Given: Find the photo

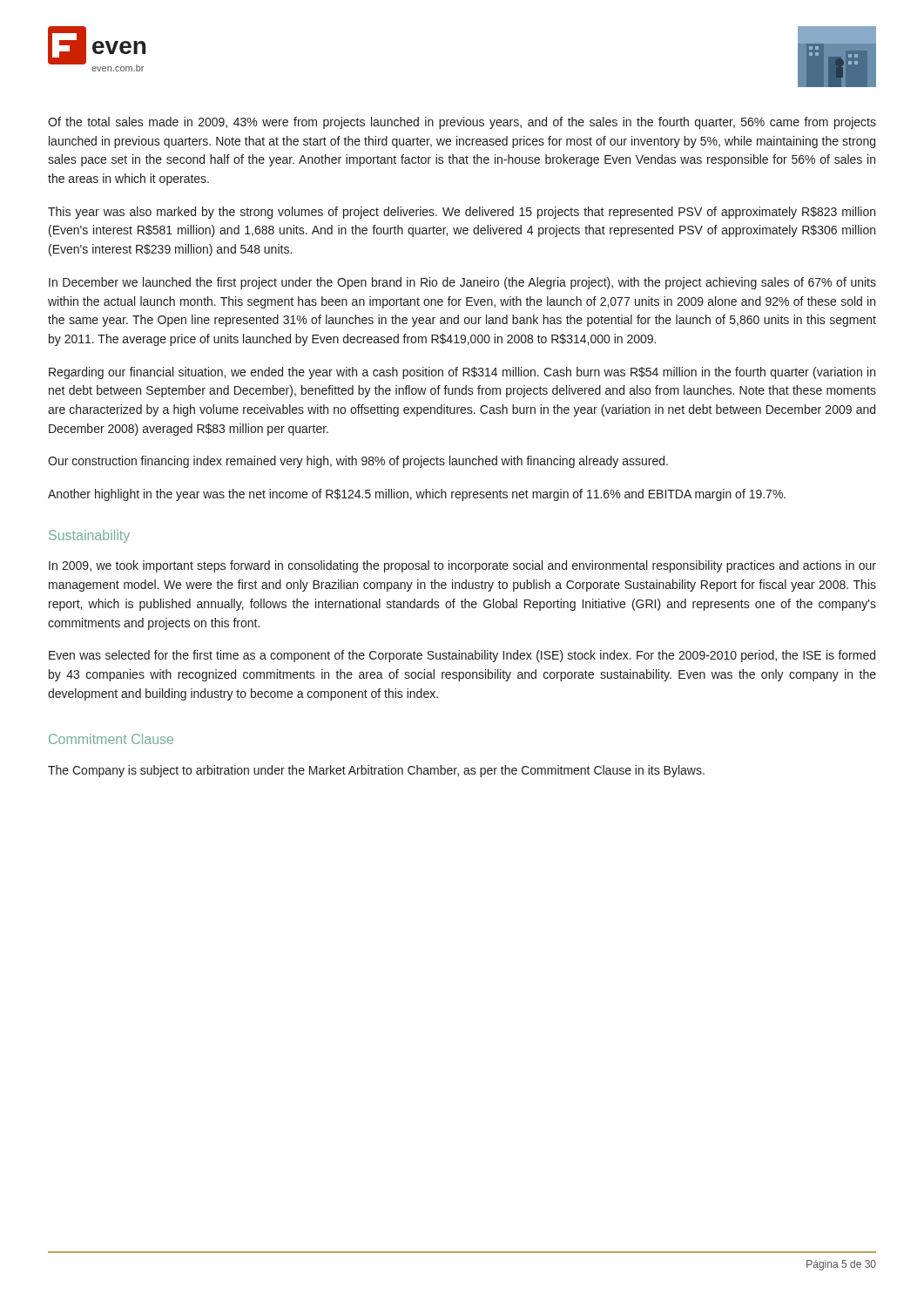Looking at the screenshot, I should (x=837, y=58).
